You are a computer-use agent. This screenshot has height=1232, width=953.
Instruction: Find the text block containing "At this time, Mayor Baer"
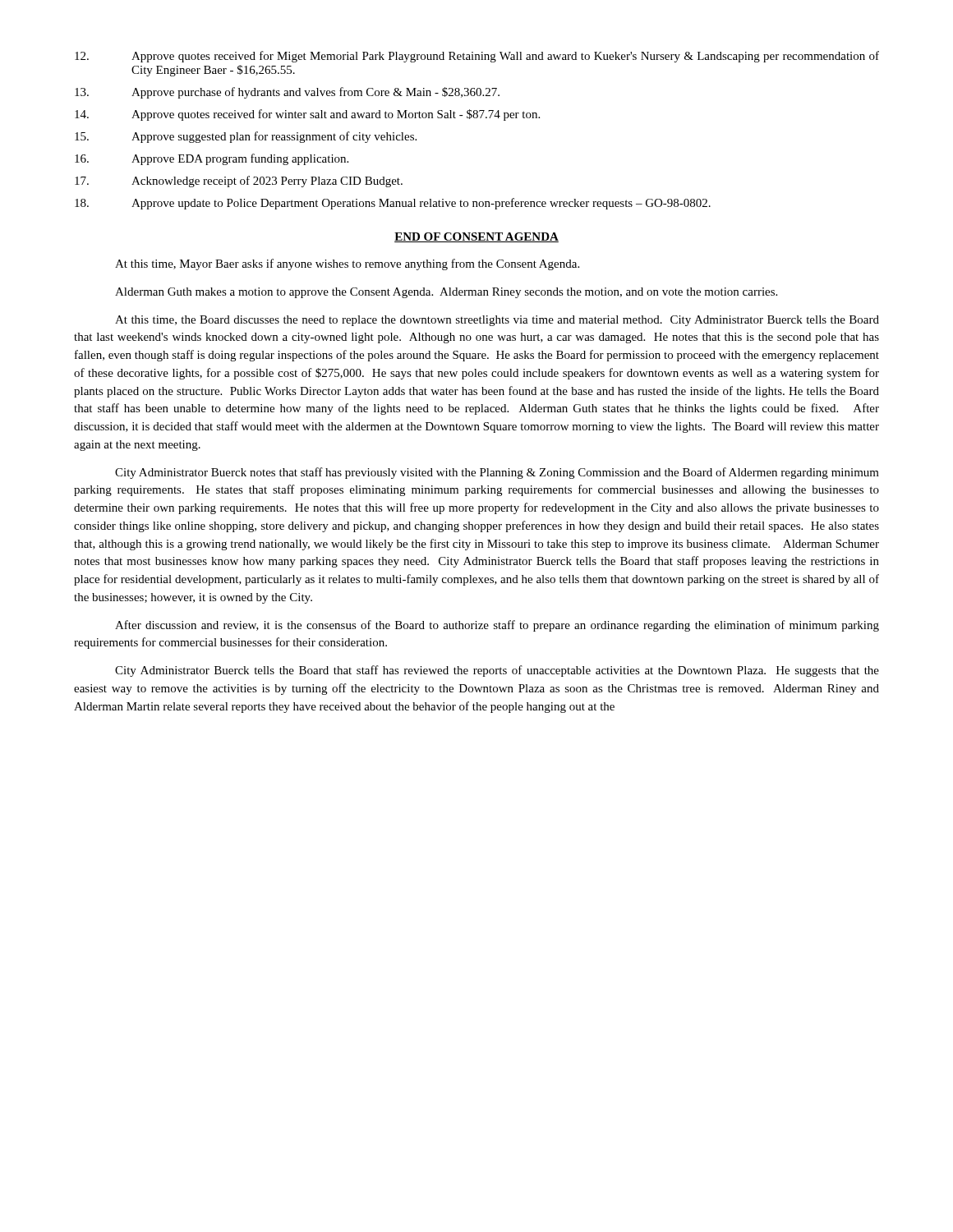[x=348, y=264]
